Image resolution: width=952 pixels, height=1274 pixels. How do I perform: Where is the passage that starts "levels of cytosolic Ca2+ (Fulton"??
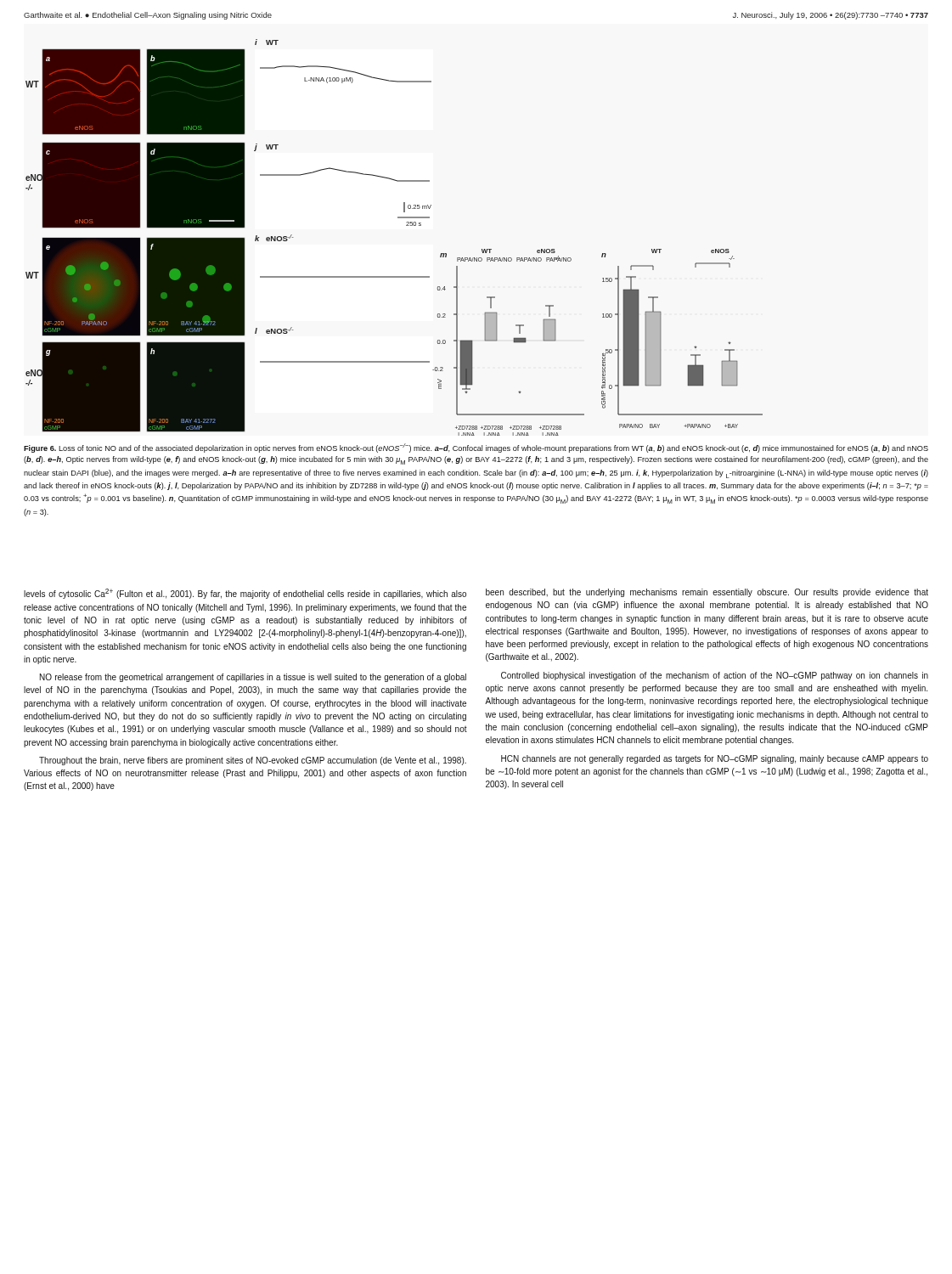(x=245, y=690)
